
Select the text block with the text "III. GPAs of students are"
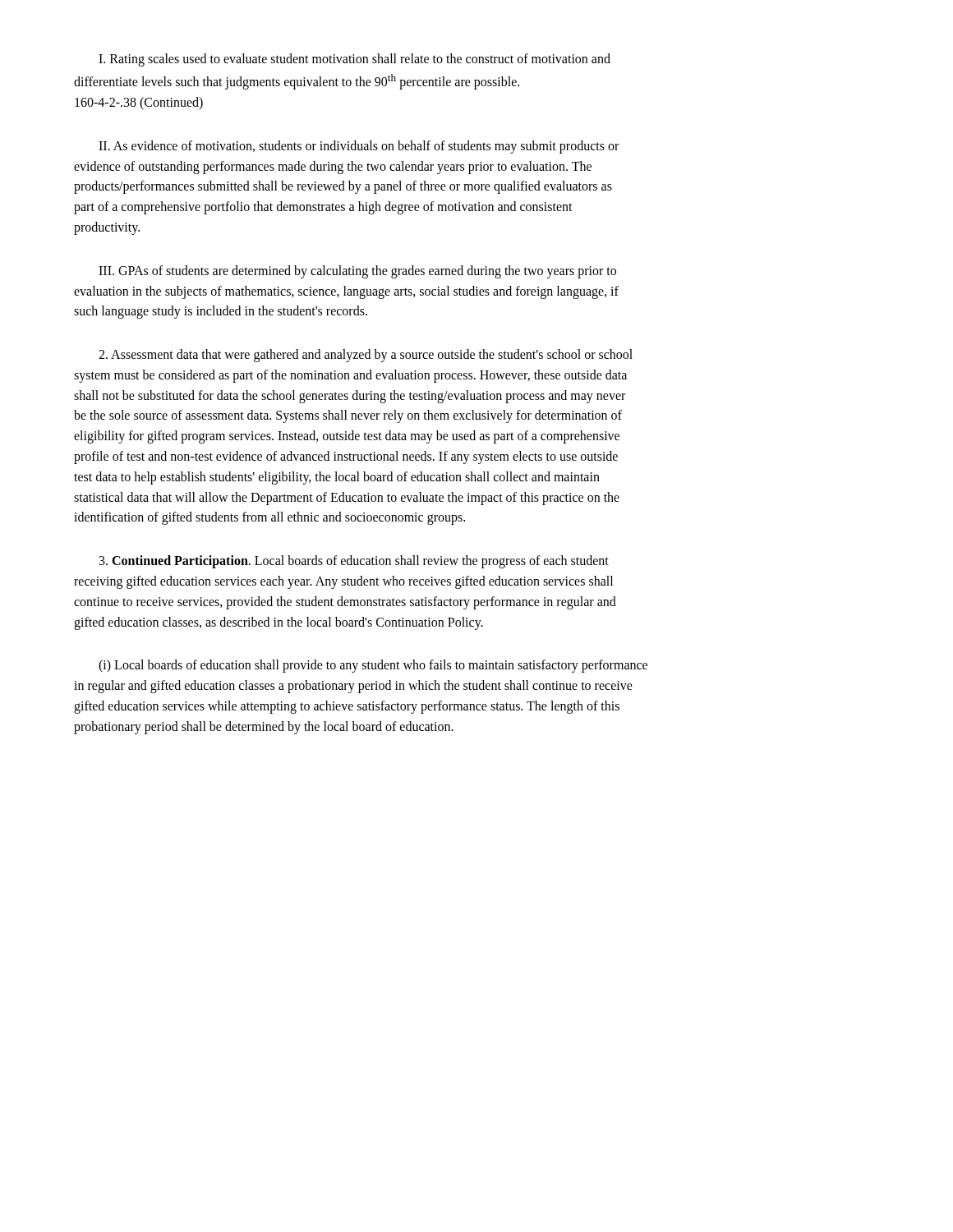tap(346, 290)
